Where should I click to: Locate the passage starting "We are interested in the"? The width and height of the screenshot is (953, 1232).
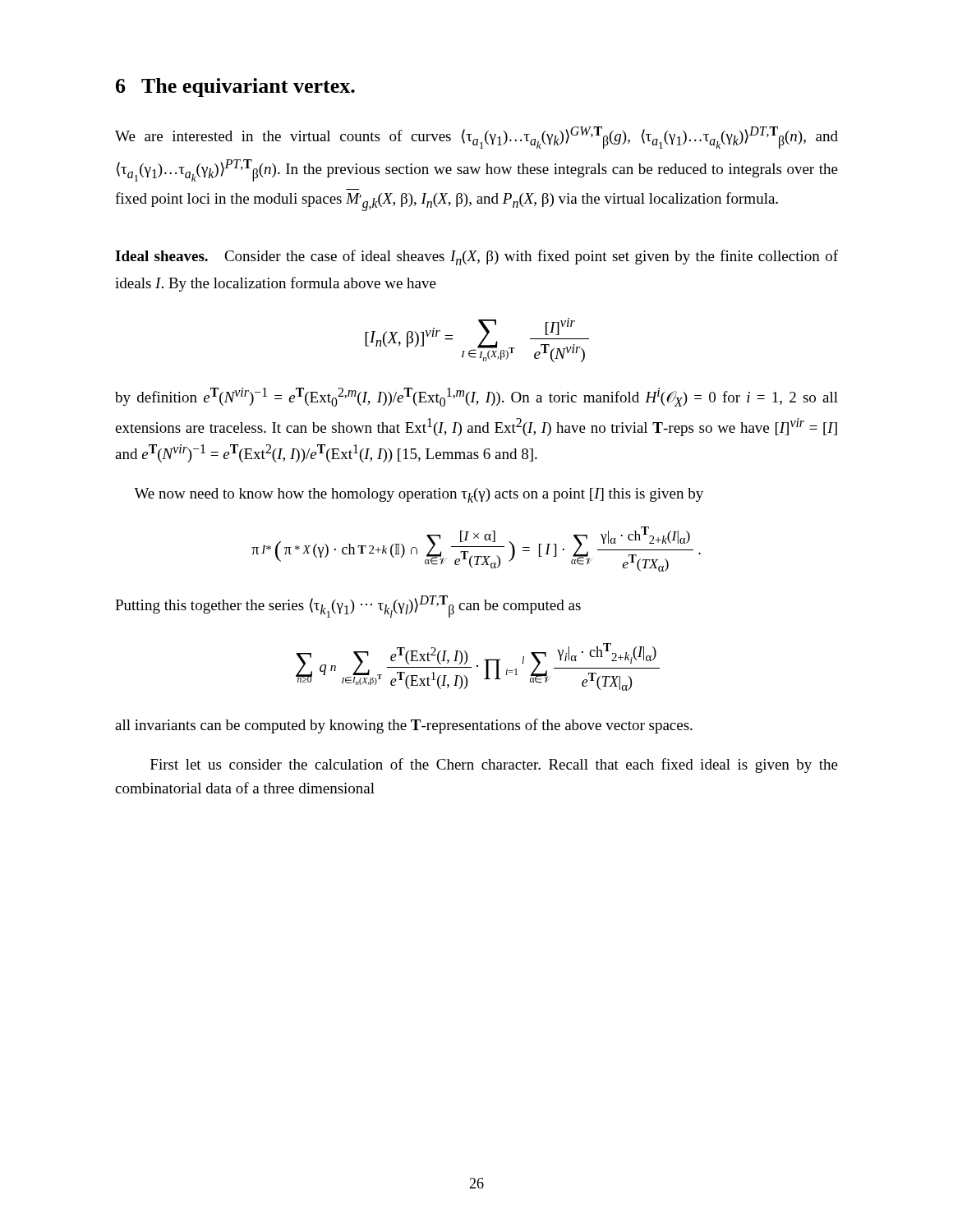(476, 167)
